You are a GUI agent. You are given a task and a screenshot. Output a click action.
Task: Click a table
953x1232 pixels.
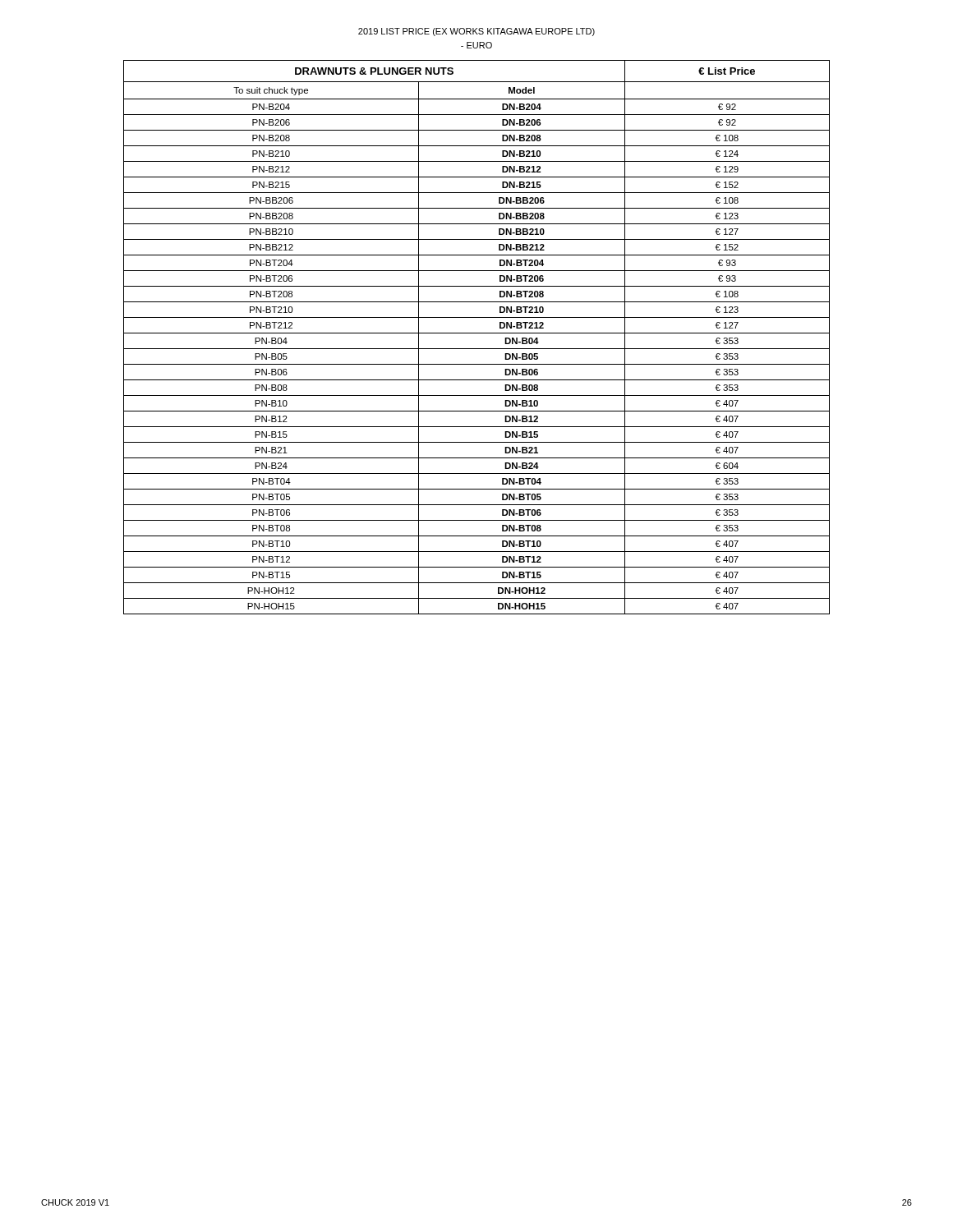(x=476, y=337)
